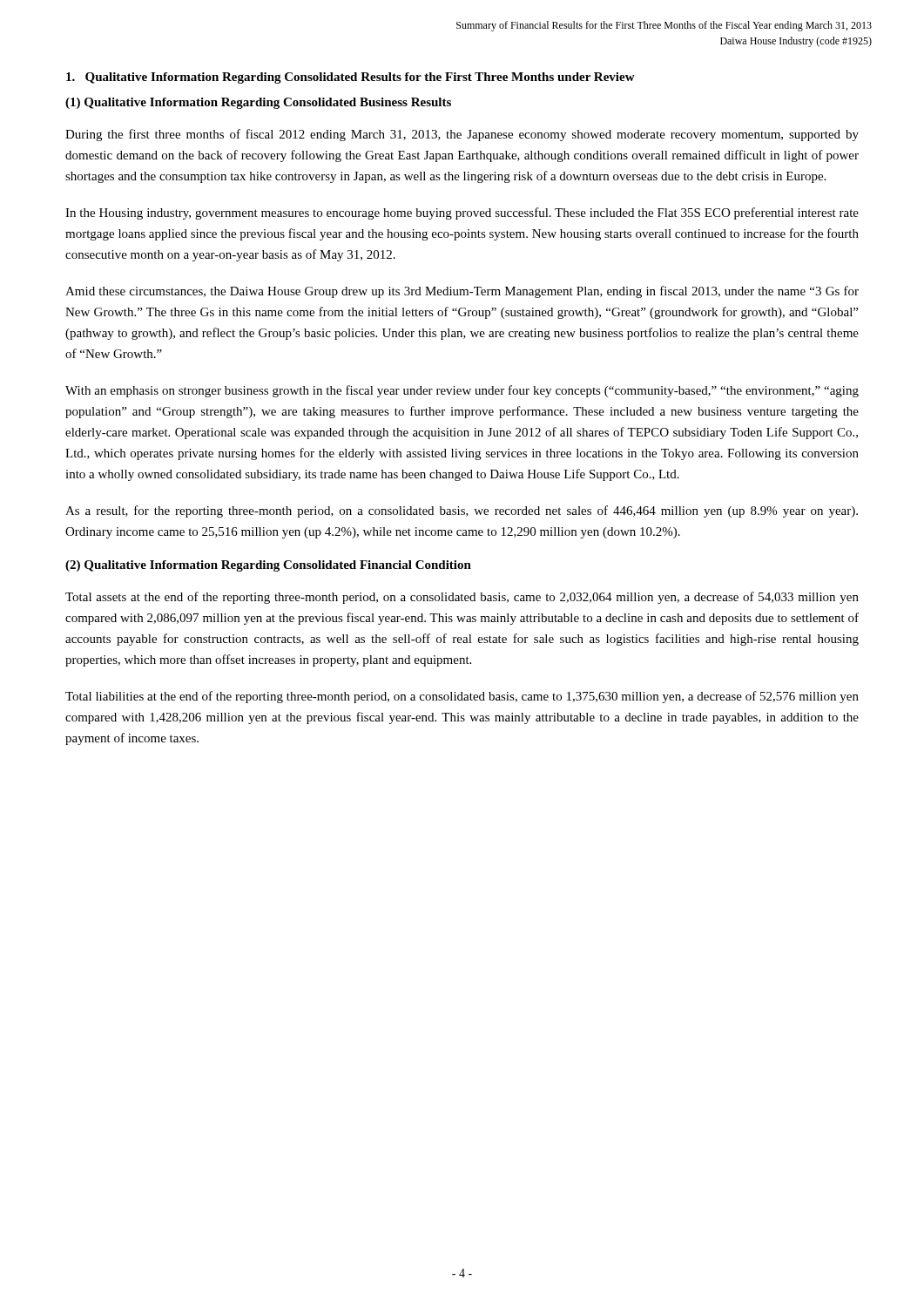Screen dimensions: 1307x924
Task: Select the text block containing "Total assets at the end of the"
Action: 462,628
